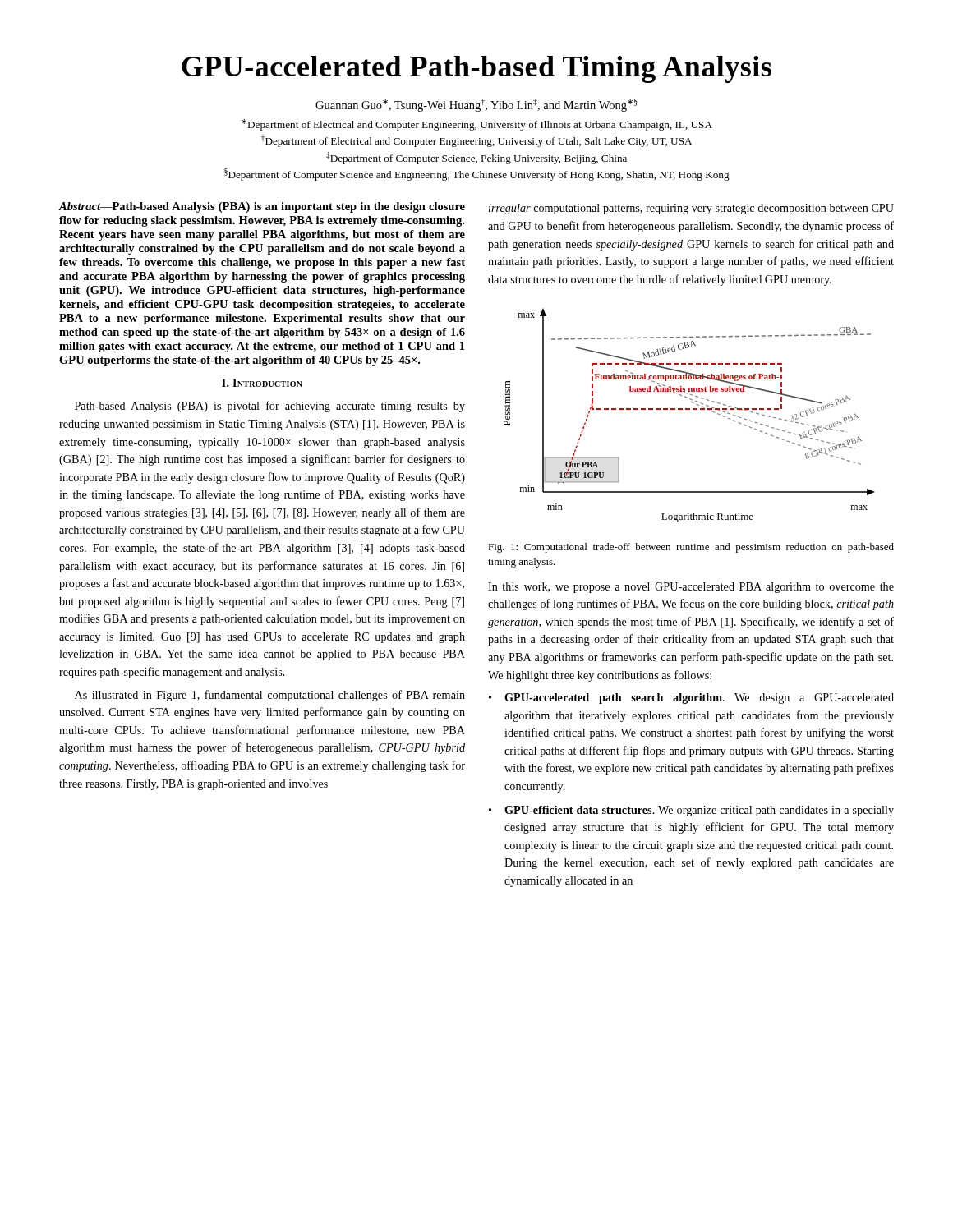The height and width of the screenshot is (1232, 953).
Task: Locate the text block containing "irregular computational patterns,"
Action: click(x=691, y=244)
